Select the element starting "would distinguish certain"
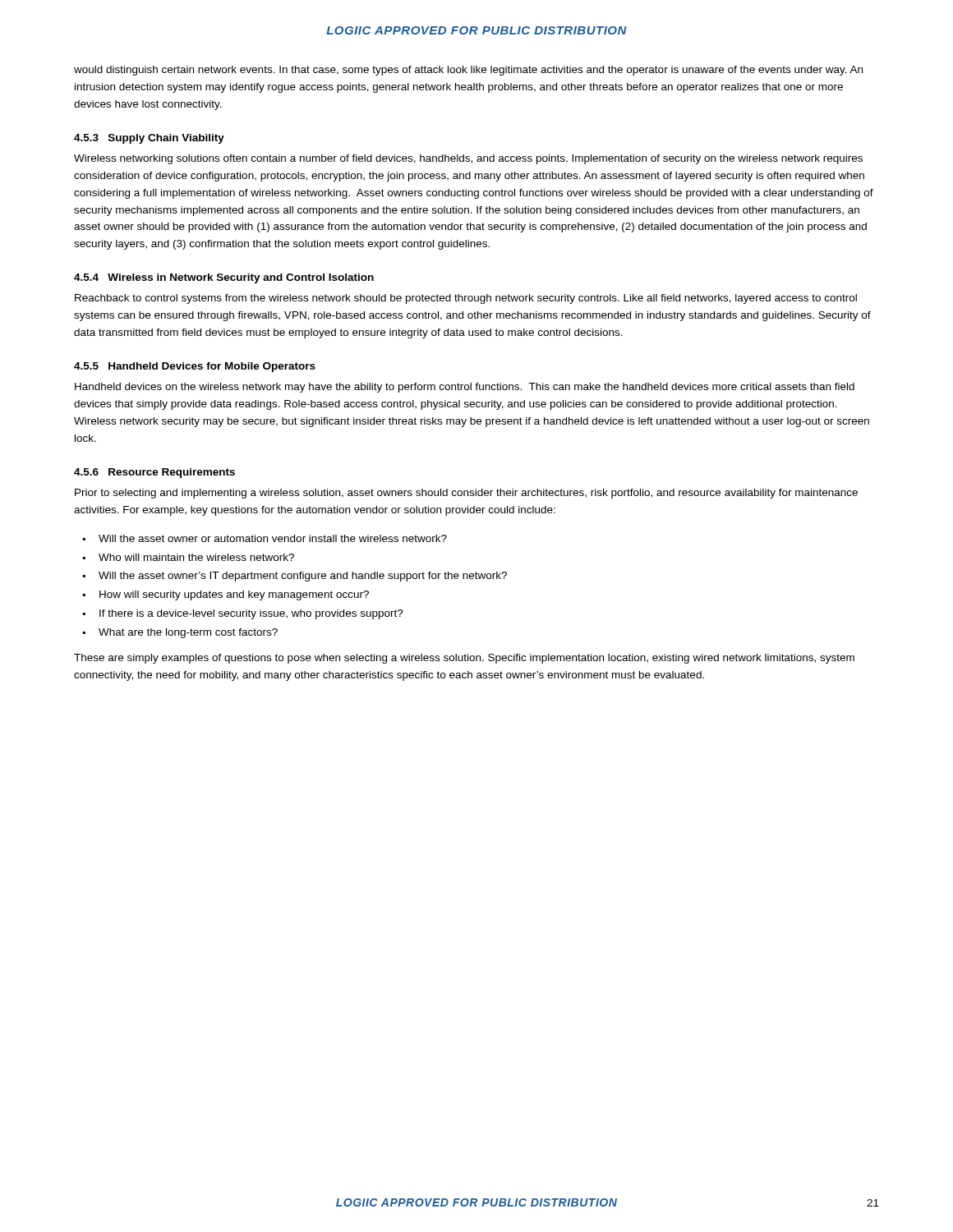The image size is (953, 1232). (469, 87)
